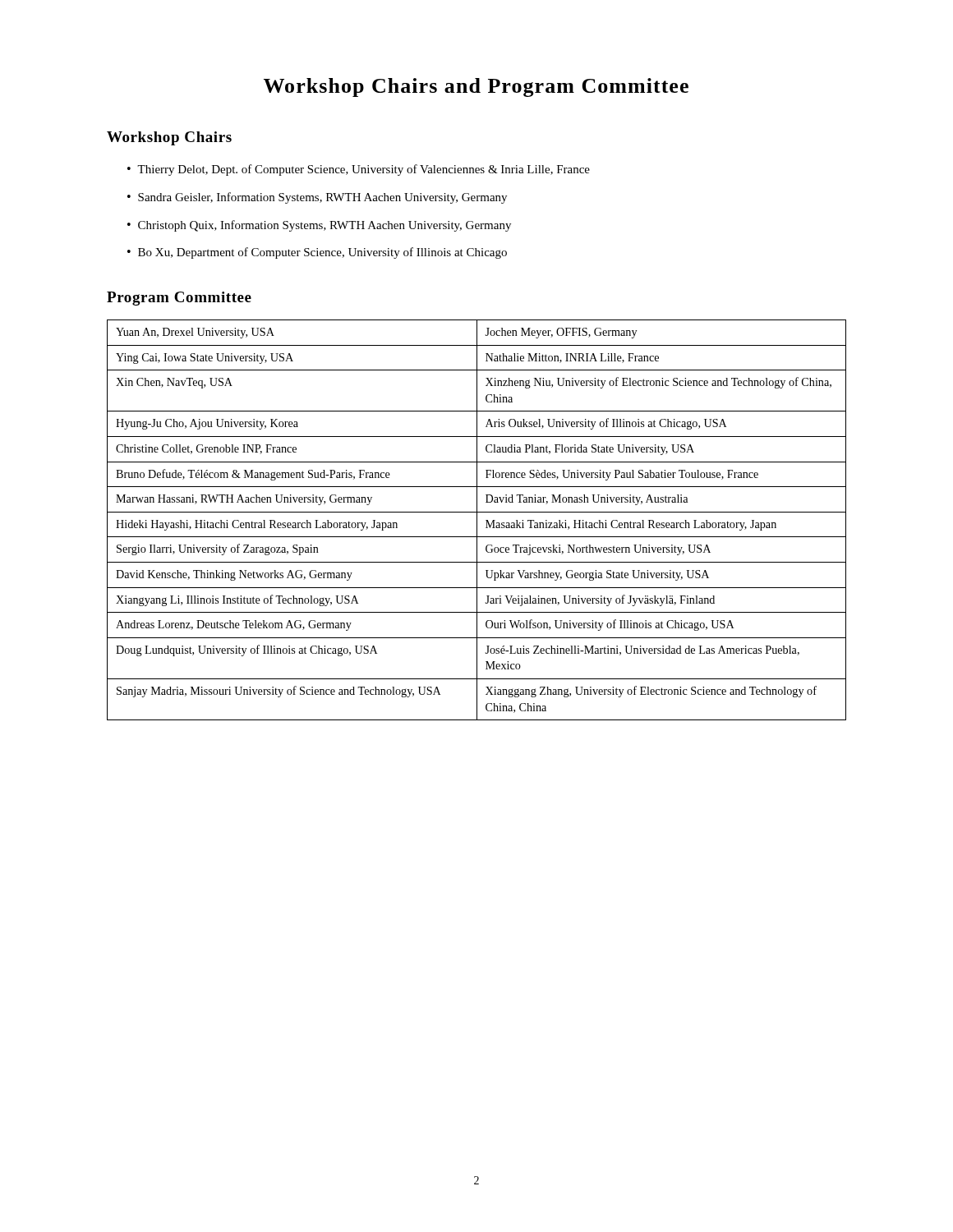
Task: Select the table that reads "Hideki Hayashi, Hitachi"
Action: coord(476,520)
